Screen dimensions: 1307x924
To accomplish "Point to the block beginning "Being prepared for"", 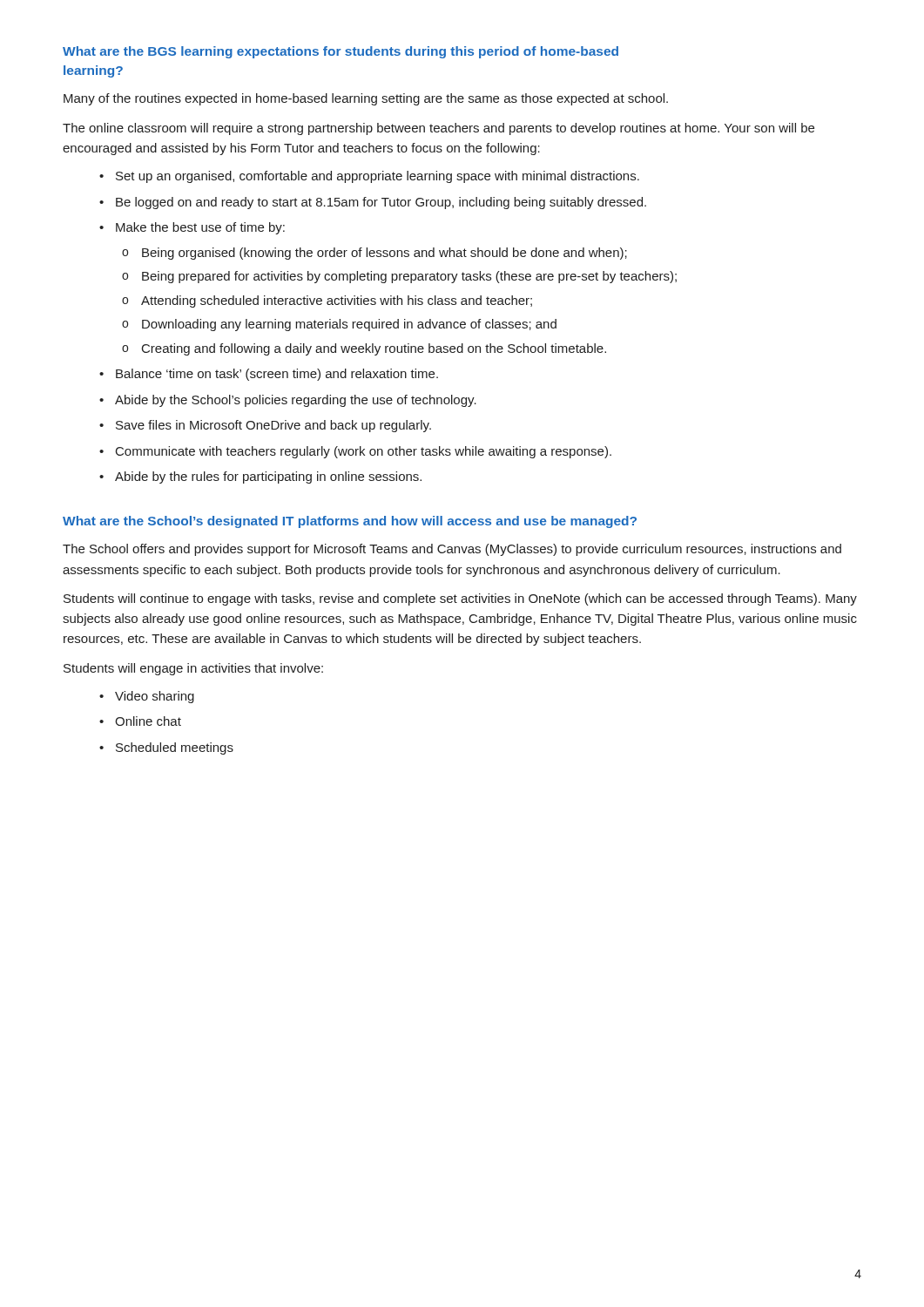I will [x=409, y=276].
